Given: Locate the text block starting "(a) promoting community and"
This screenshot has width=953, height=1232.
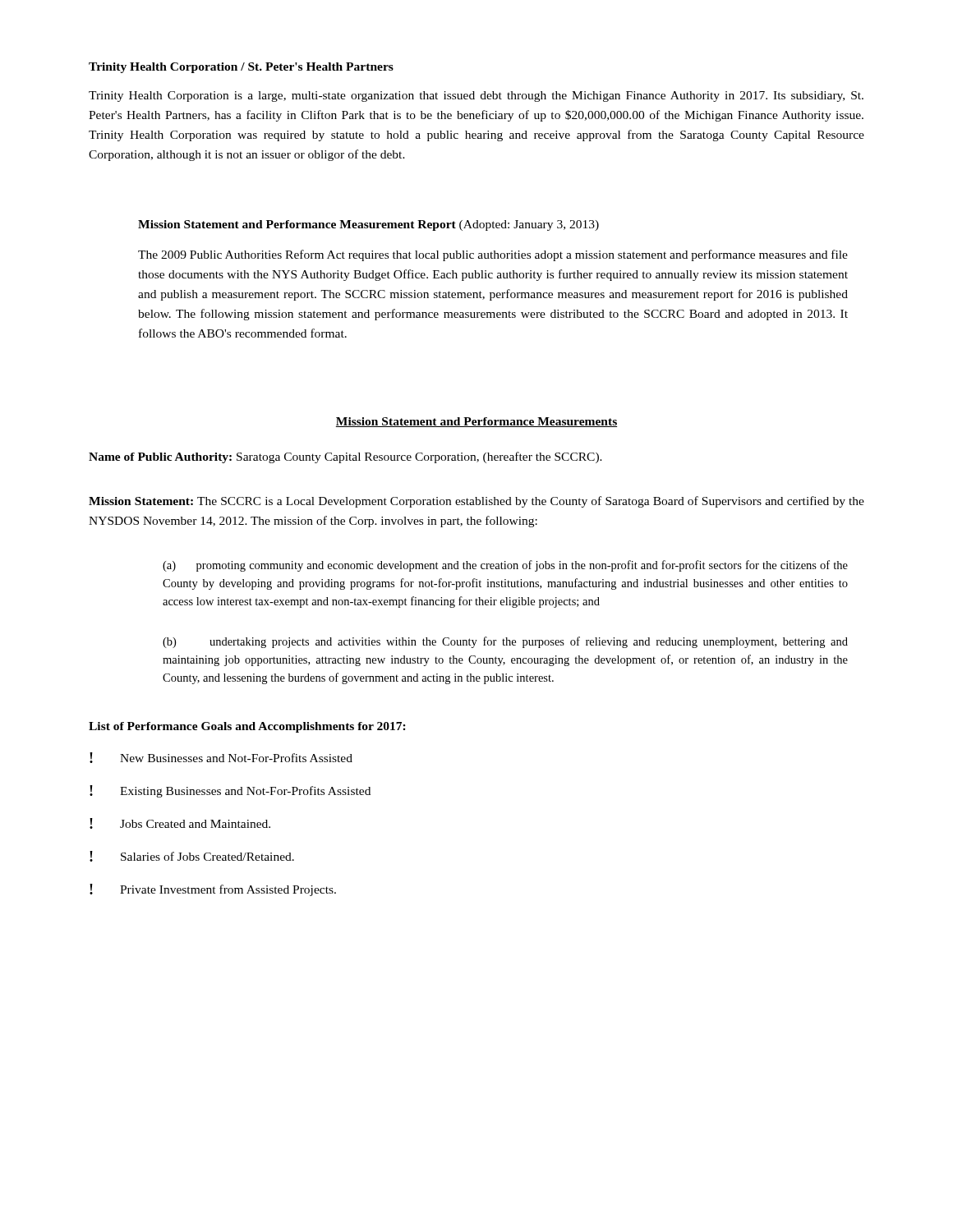Looking at the screenshot, I should tap(505, 584).
